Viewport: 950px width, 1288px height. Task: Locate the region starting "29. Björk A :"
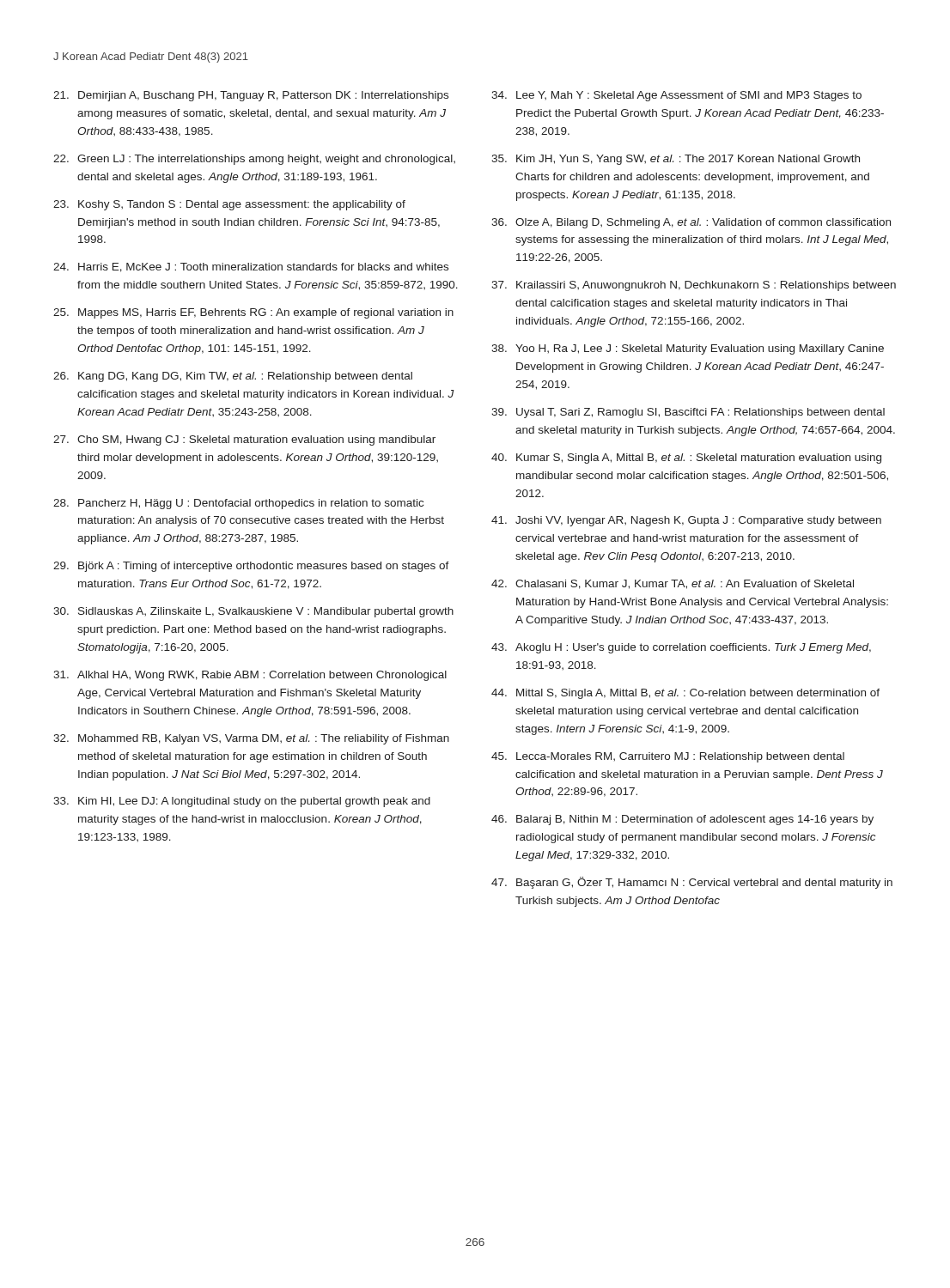tap(256, 576)
